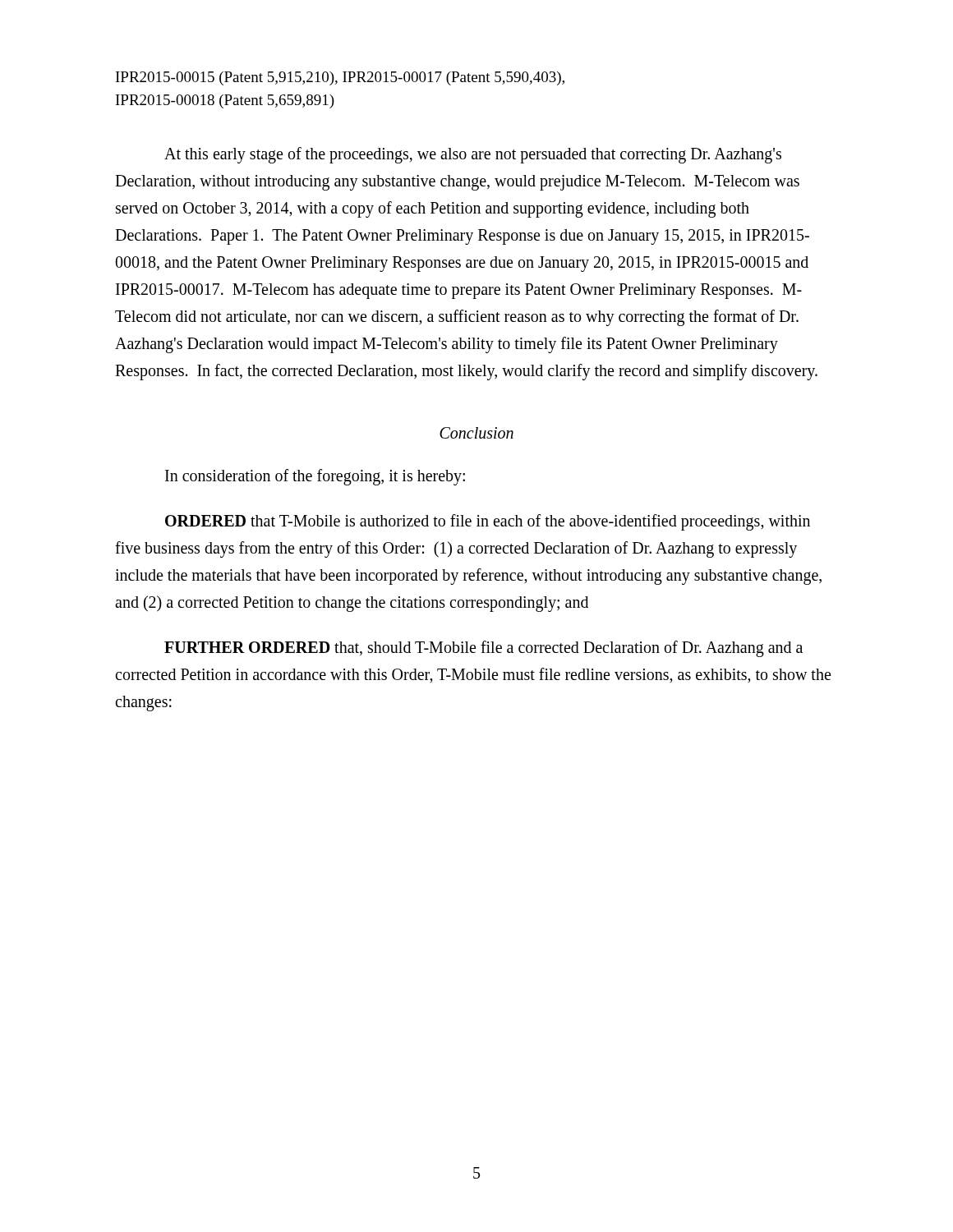
Task: Find the text block that says "ORDERED that T-Mobile is"
Action: pos(476,562)
